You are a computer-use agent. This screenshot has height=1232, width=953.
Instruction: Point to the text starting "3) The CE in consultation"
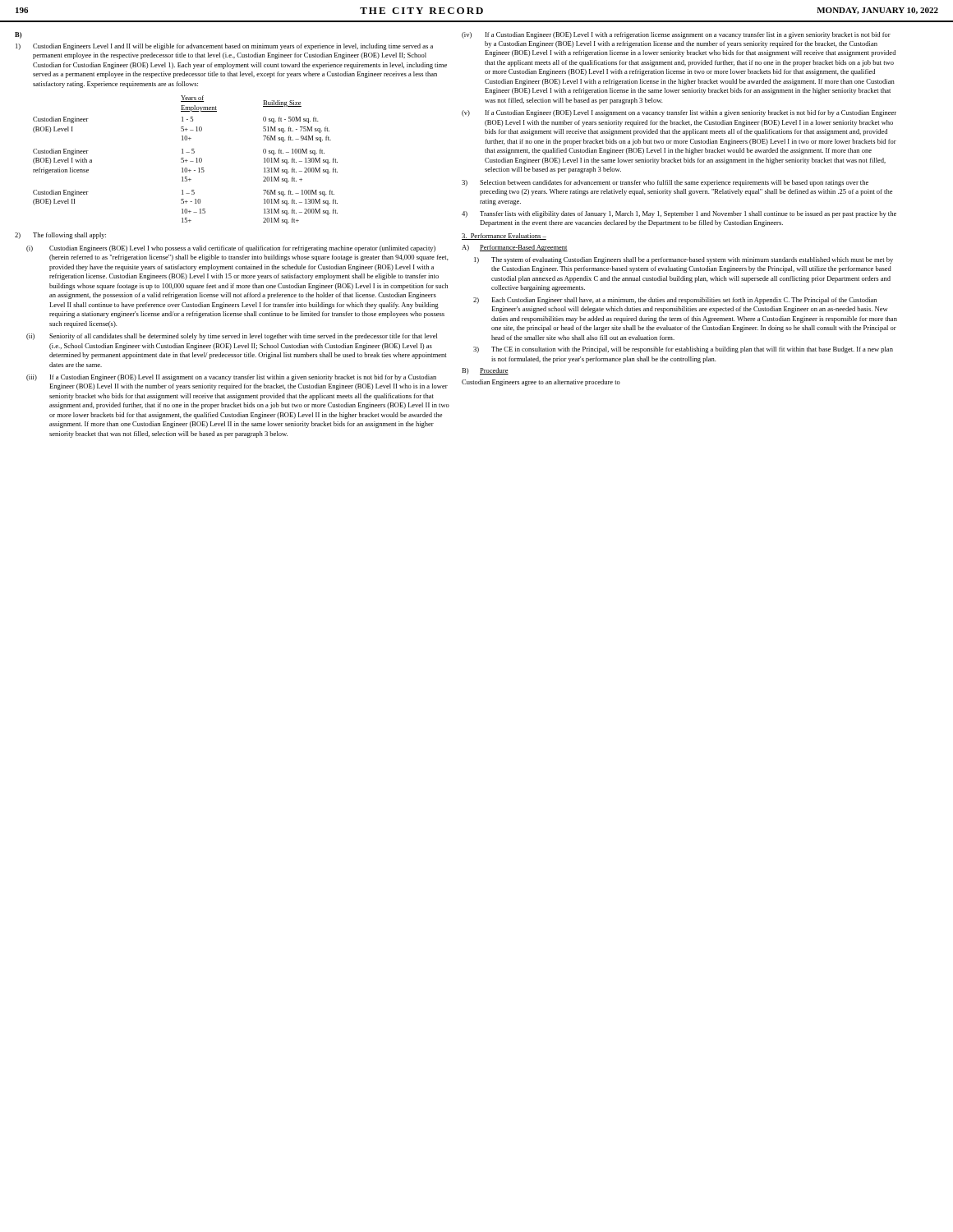pyautogui.click(x=685, y=354)
